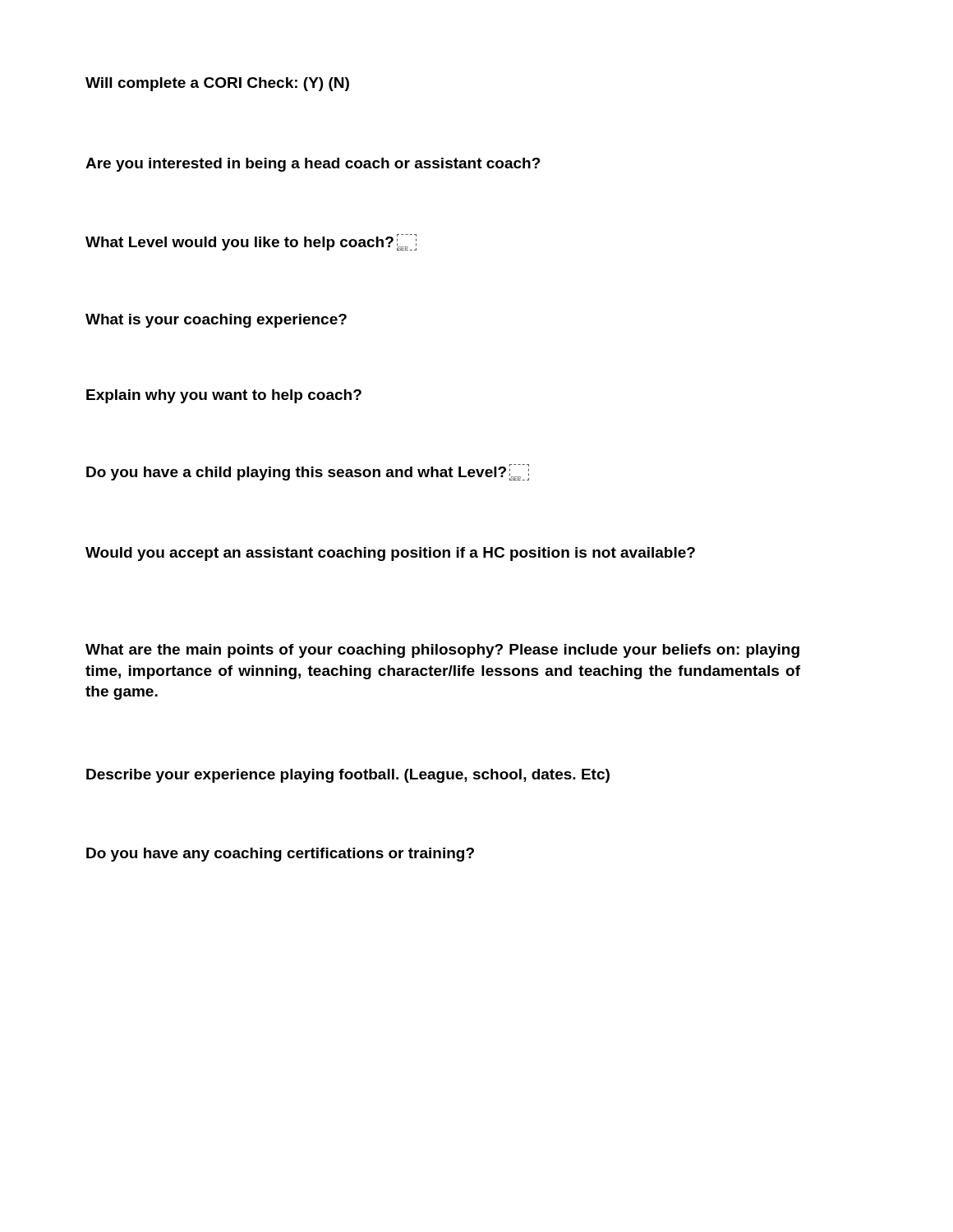This screenshot has width=953, height=1232.
Task: Click on the text block starting "Would you accept an"
Action: coord(391,552)
